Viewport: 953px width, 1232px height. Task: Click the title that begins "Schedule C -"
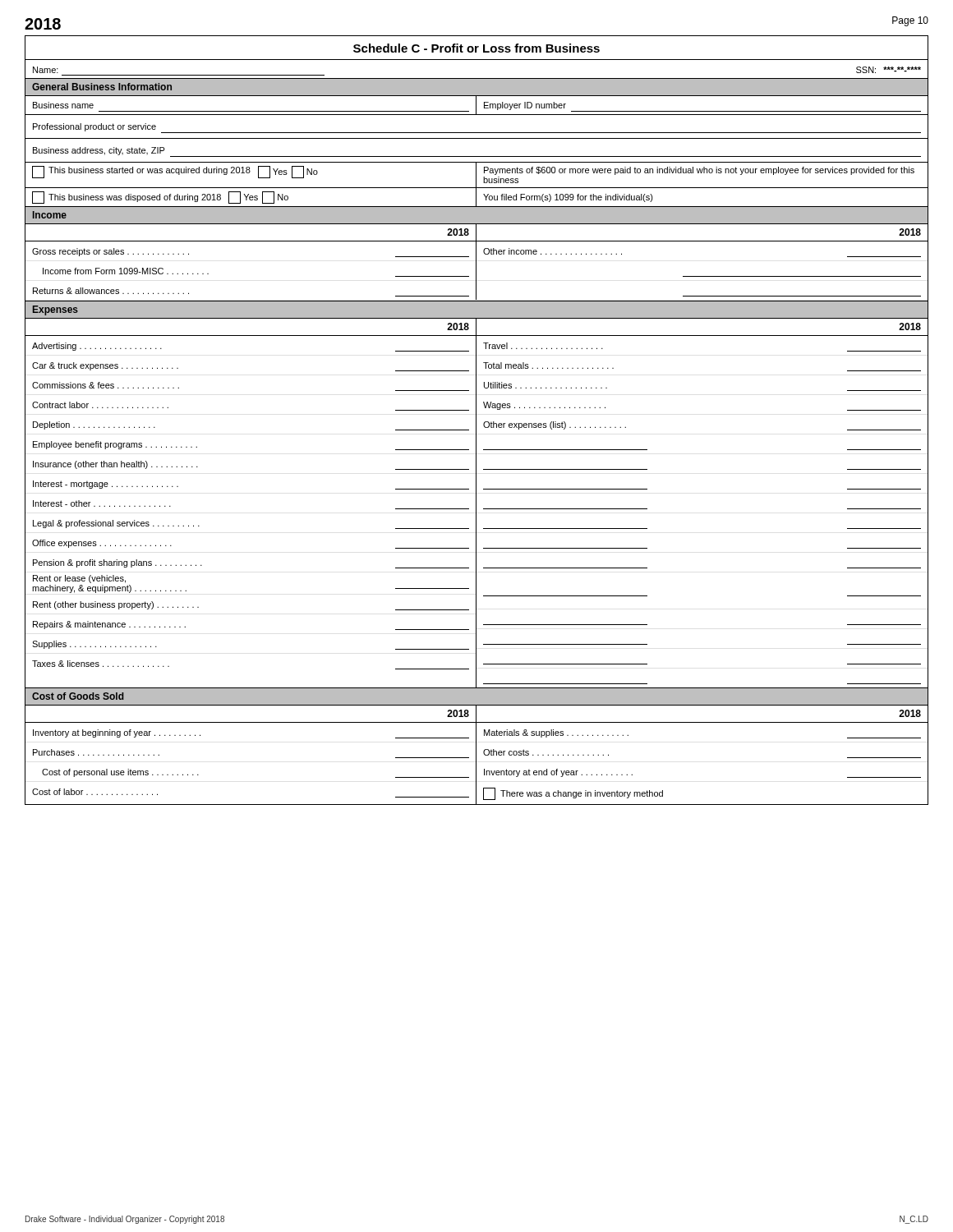tap(476, 48)
